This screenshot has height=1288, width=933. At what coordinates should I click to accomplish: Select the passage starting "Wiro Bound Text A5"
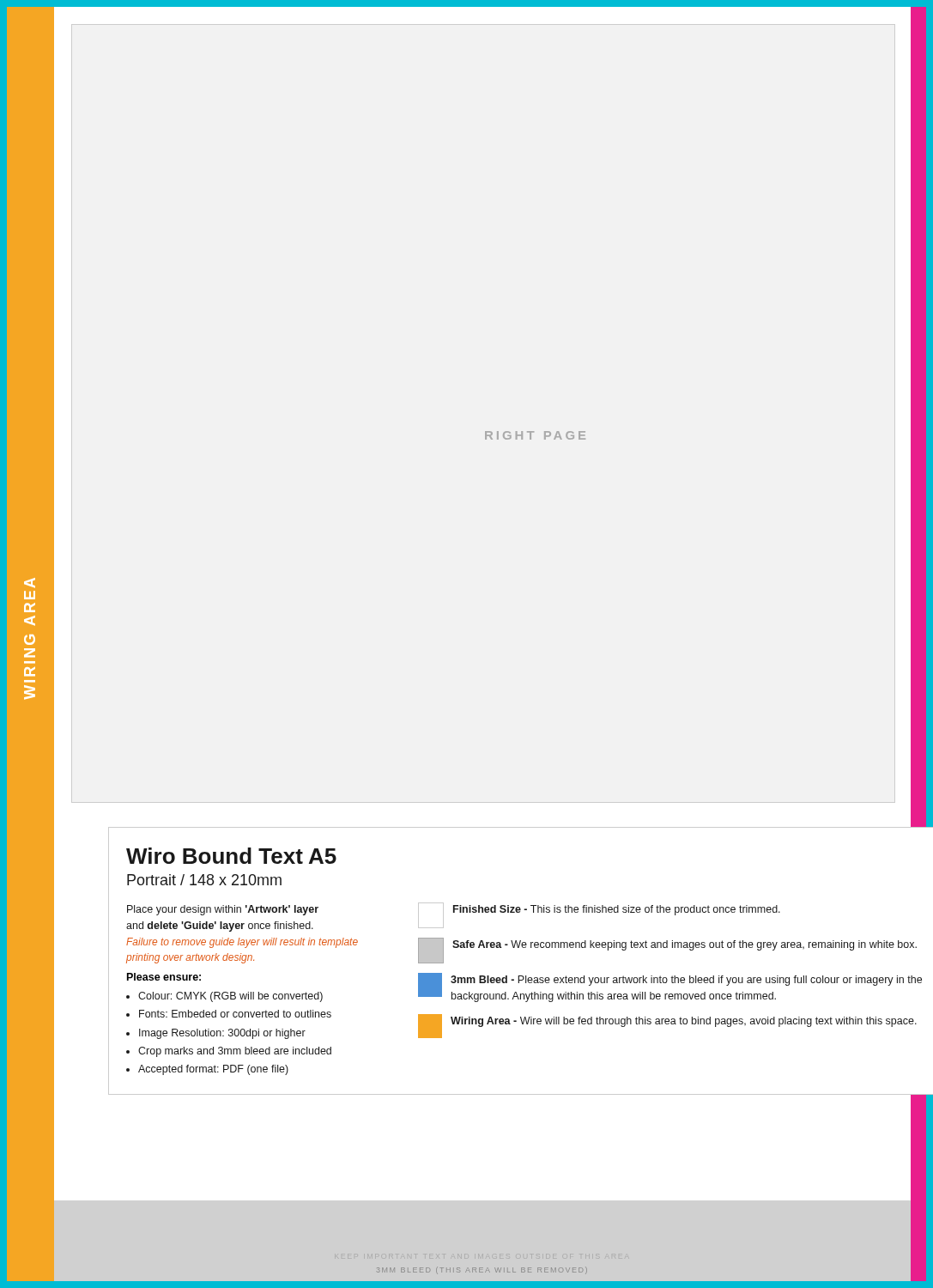click(x=231, y=856)
